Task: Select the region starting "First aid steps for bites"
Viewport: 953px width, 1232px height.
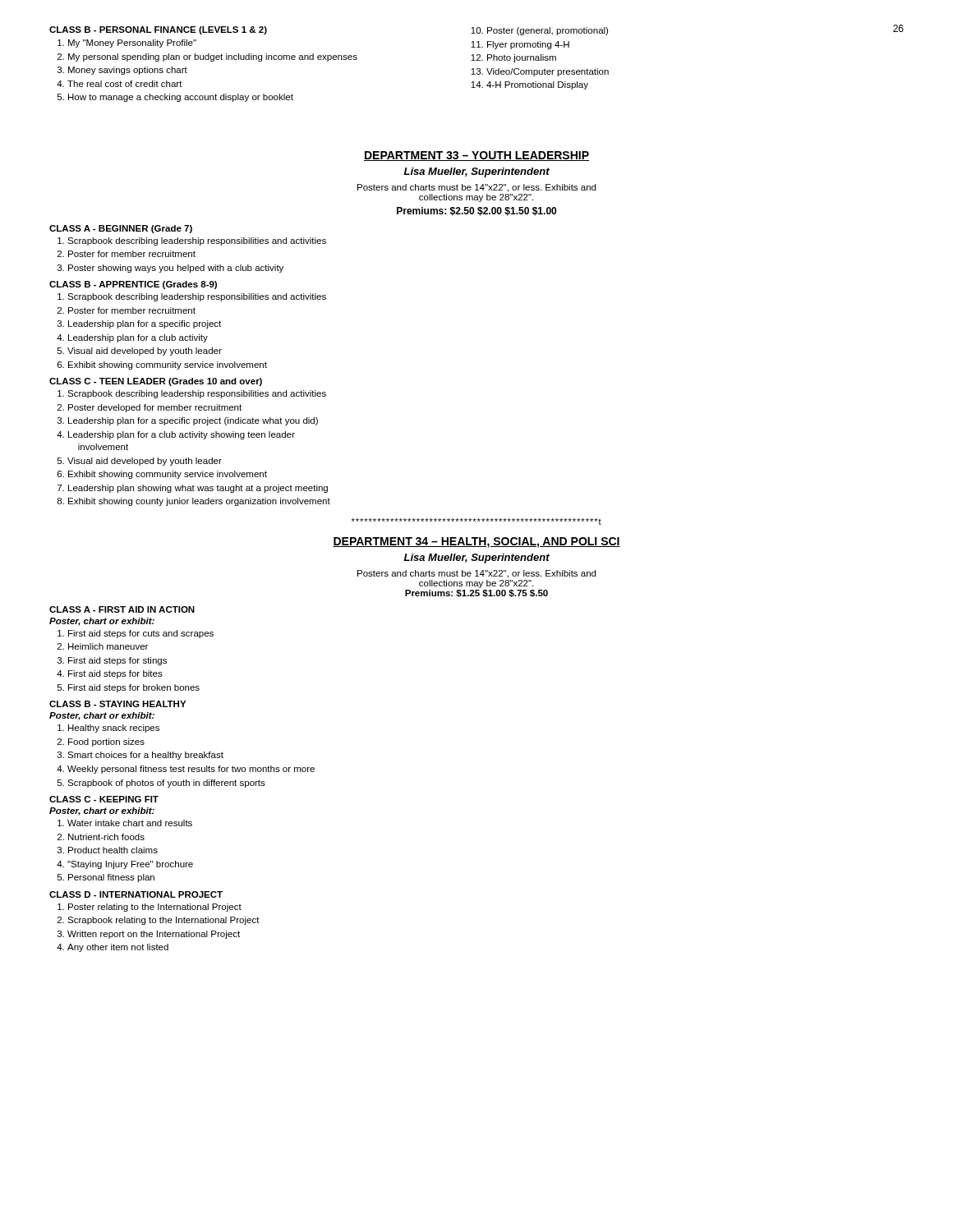Action: pyautogui.click(x=115, y=674)
